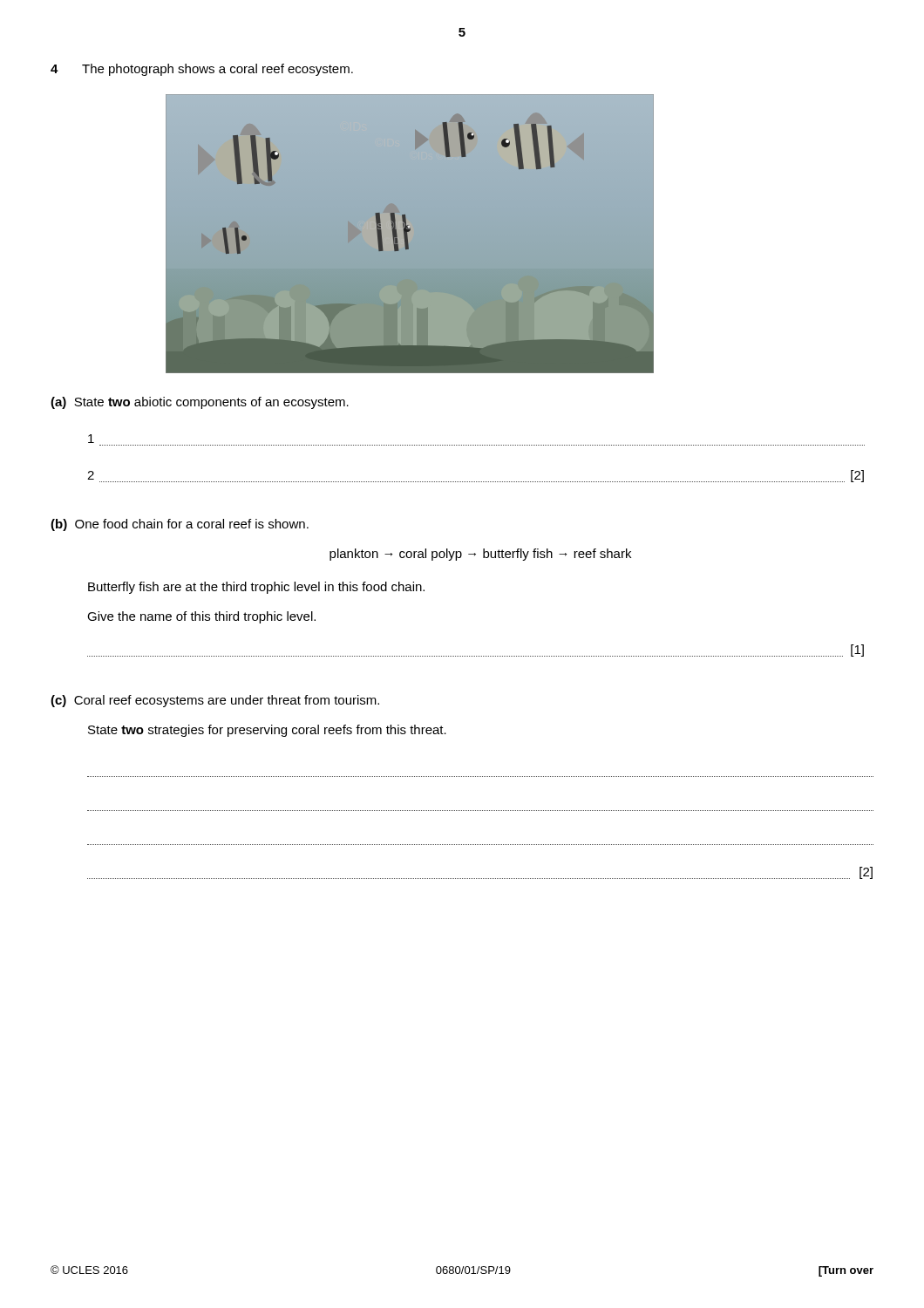Screen dimensions: 1308x924
Task: Select the list item that reads "2 [2]"
Action: pyautogui.click(x=476, y=474)
